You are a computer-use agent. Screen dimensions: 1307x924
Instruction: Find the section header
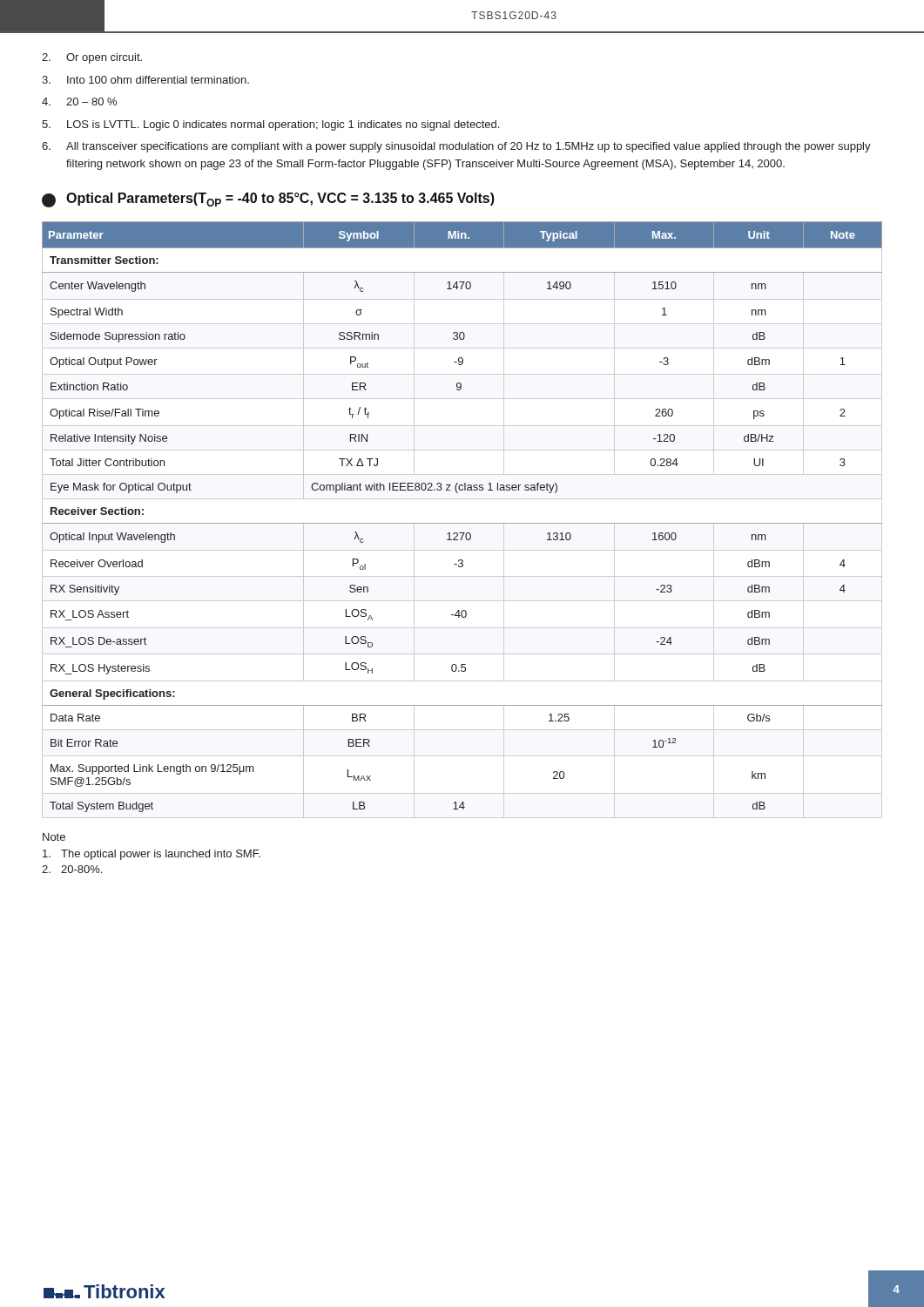268,200
